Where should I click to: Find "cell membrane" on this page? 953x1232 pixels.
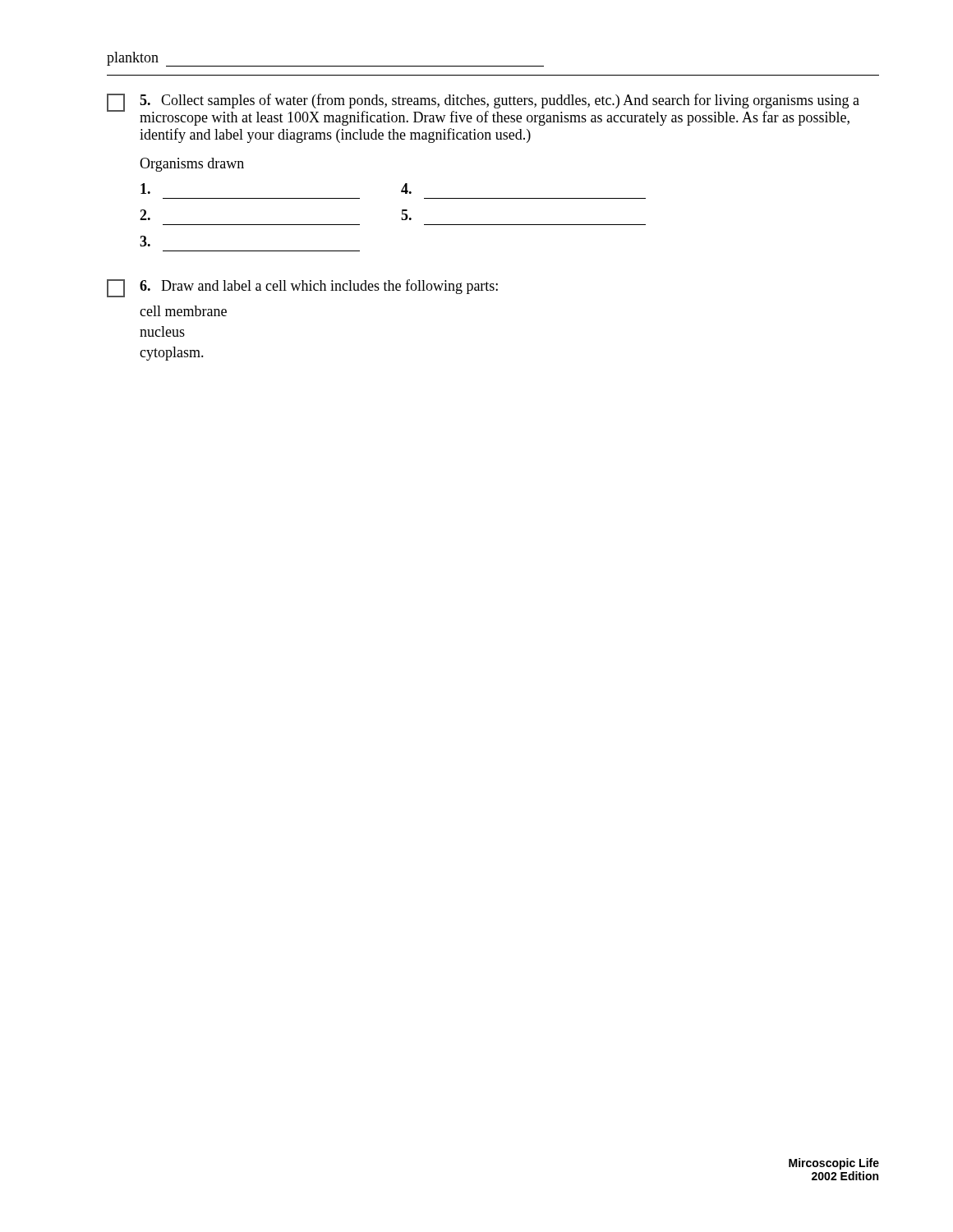[183, 311]
